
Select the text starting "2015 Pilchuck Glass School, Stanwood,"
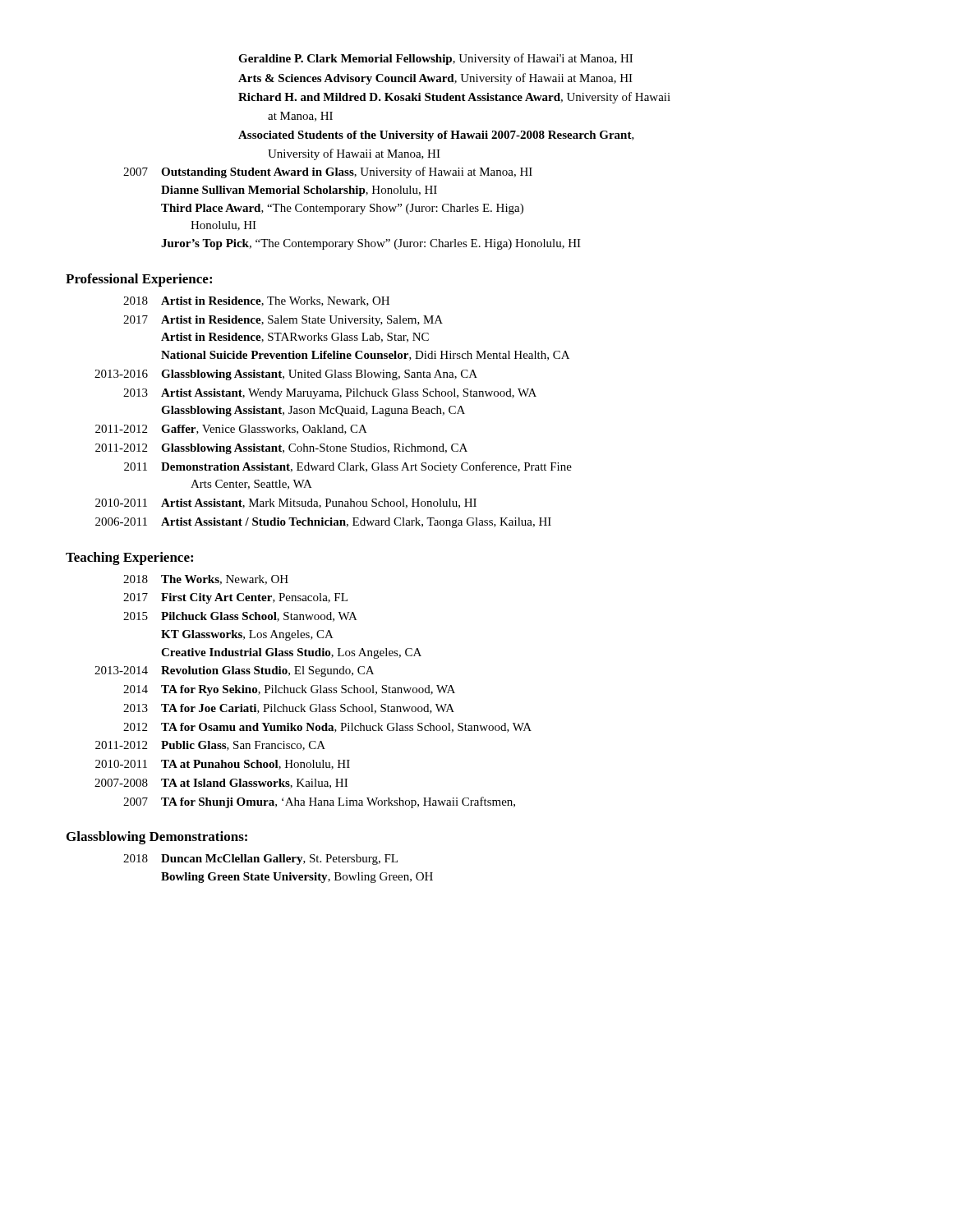coord(240,617)
